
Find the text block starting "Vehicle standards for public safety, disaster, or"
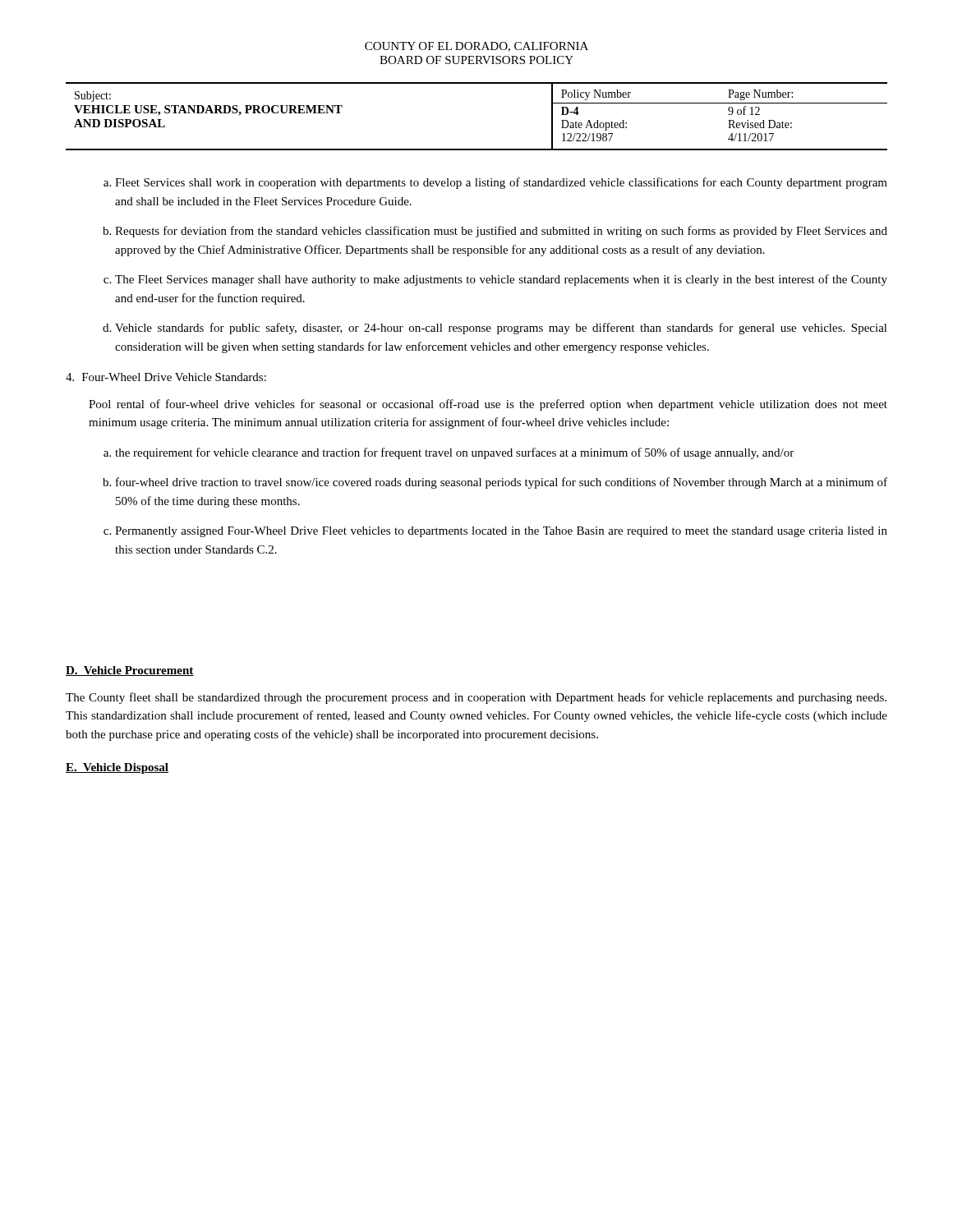point(501,337)
